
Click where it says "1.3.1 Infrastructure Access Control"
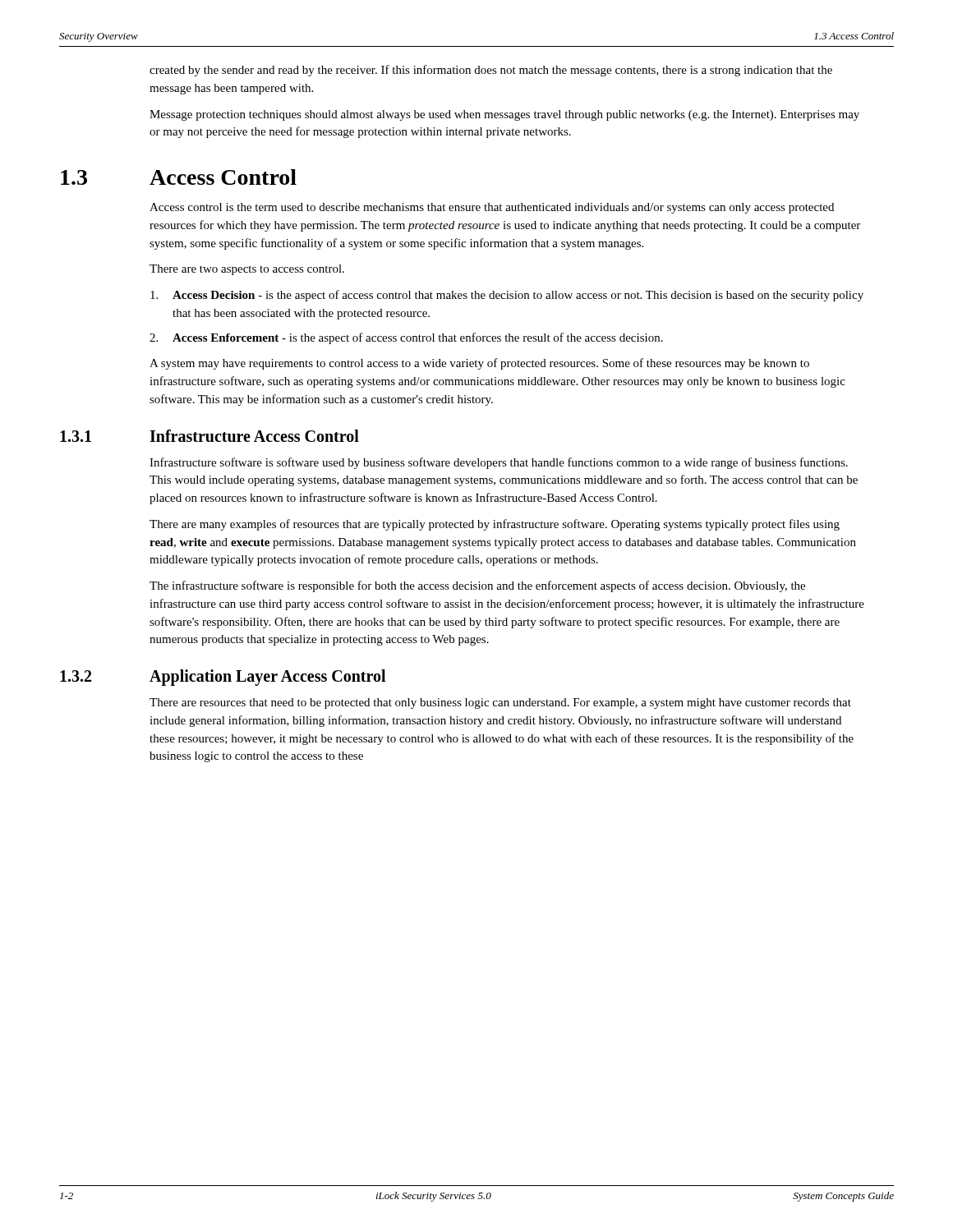pos(209,436)
